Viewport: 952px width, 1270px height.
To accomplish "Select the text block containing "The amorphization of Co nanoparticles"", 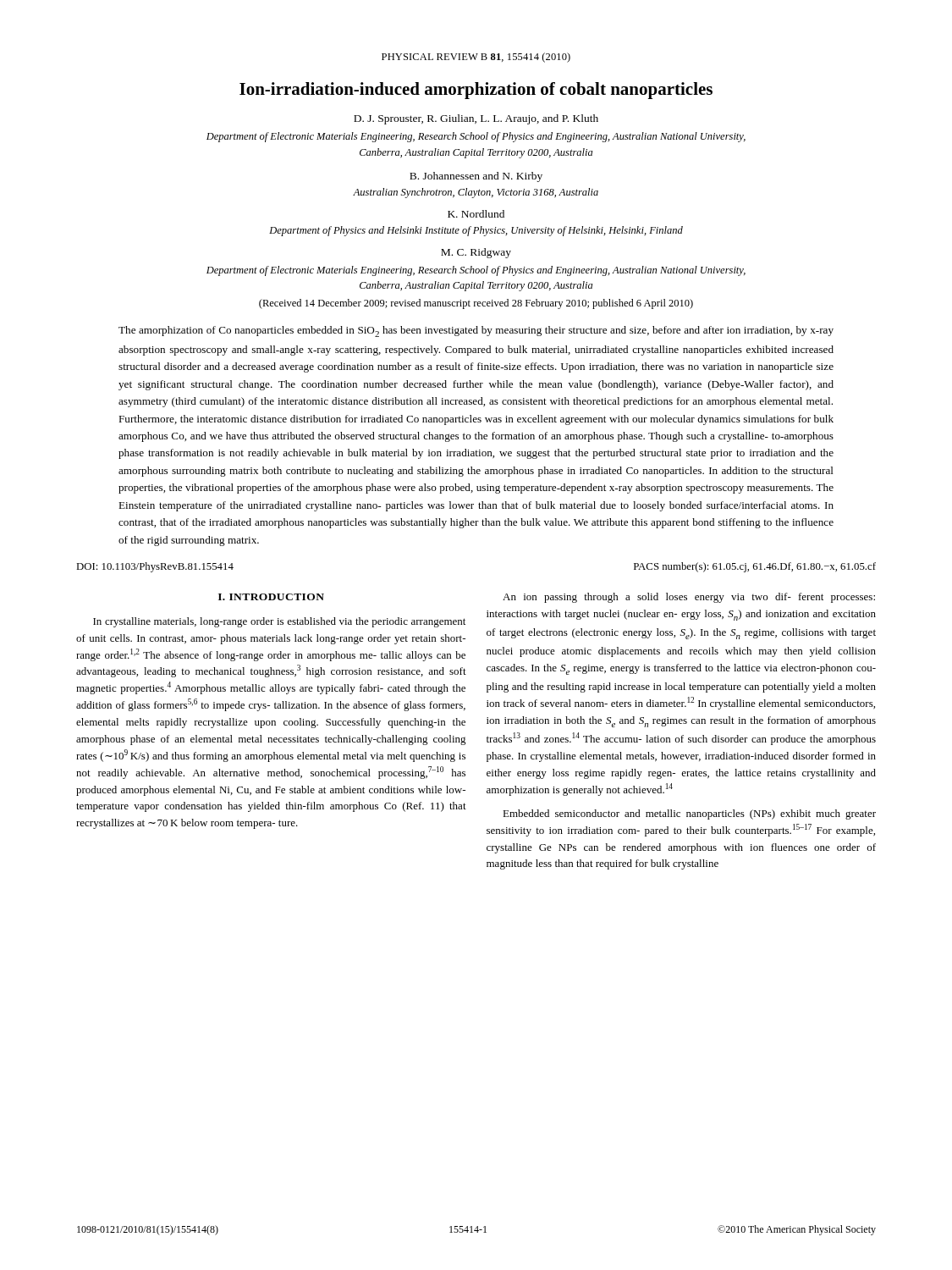I will click(x=476, y=435).
